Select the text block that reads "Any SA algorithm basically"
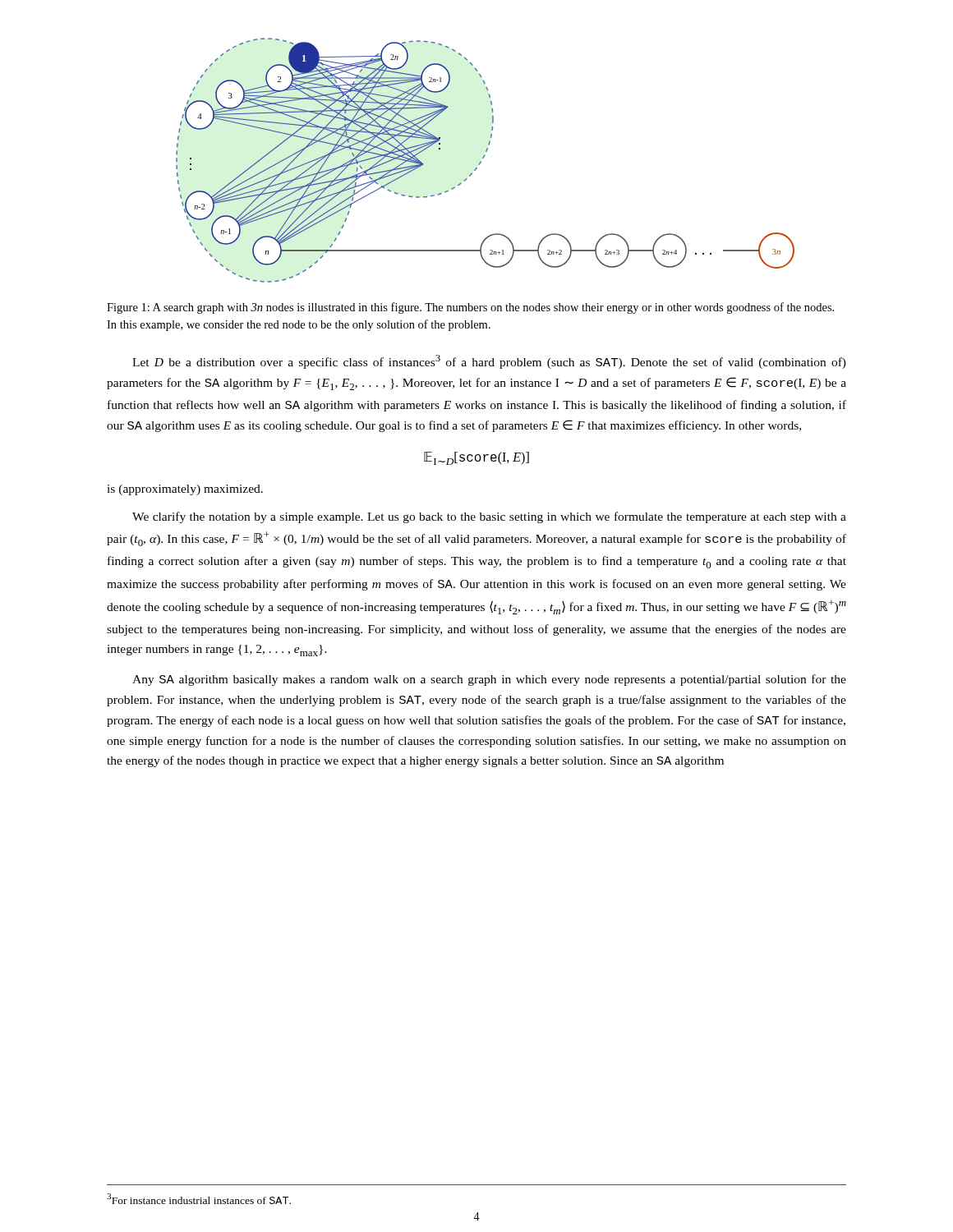This screenshot has height=1232, width=953. click(x=476, y=720)
